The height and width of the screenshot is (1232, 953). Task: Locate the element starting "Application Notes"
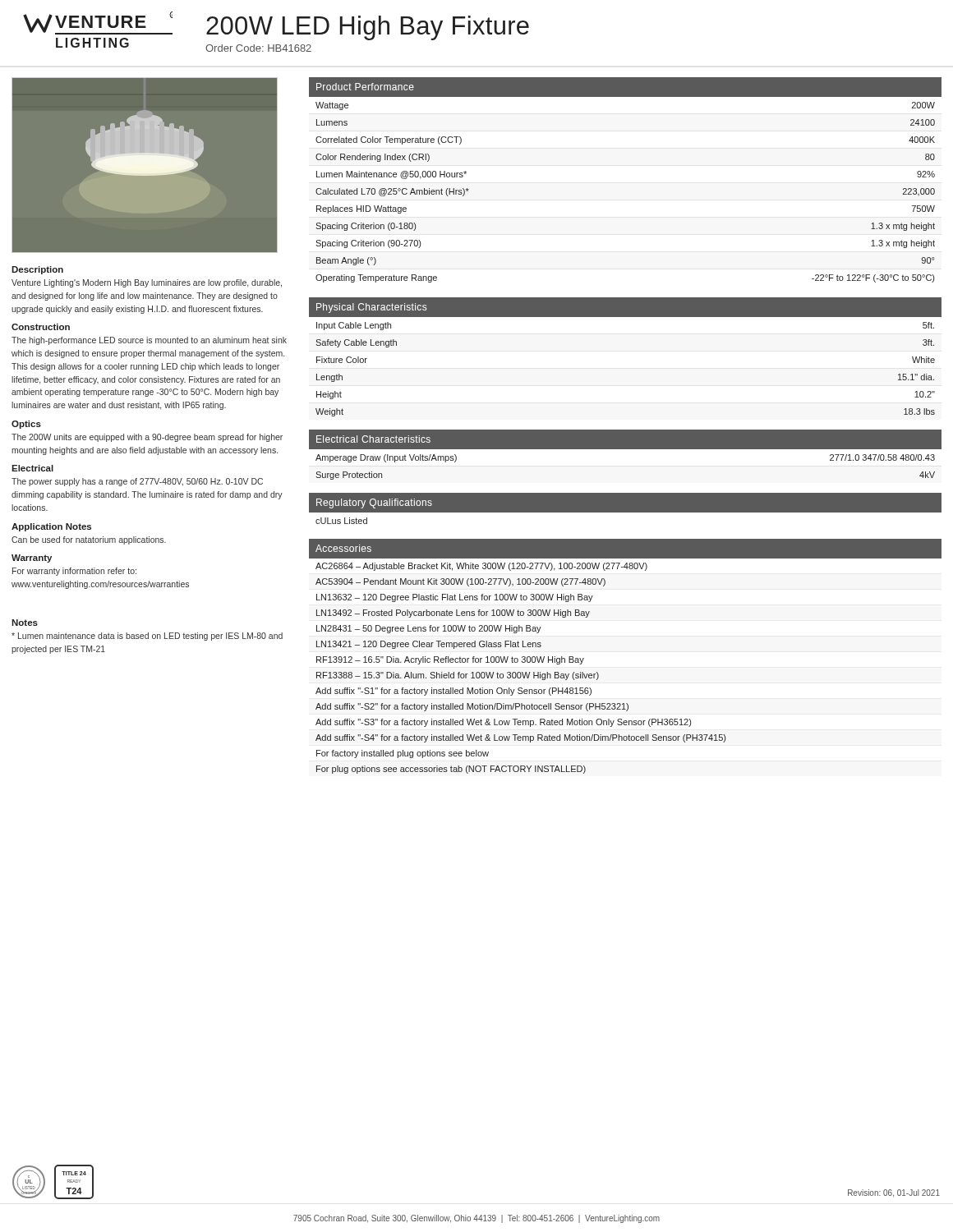52,526
